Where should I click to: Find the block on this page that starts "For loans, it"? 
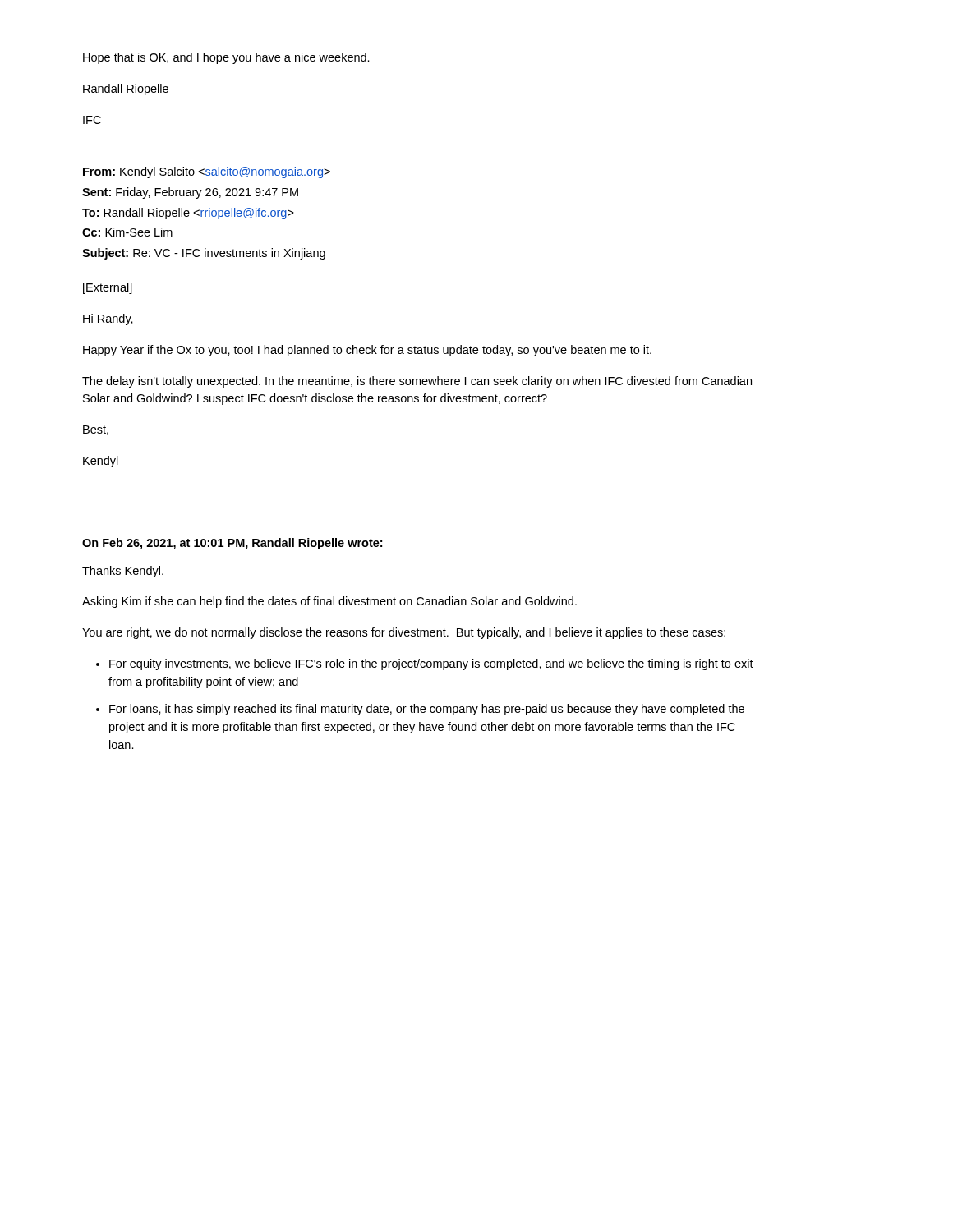[427, 727]
